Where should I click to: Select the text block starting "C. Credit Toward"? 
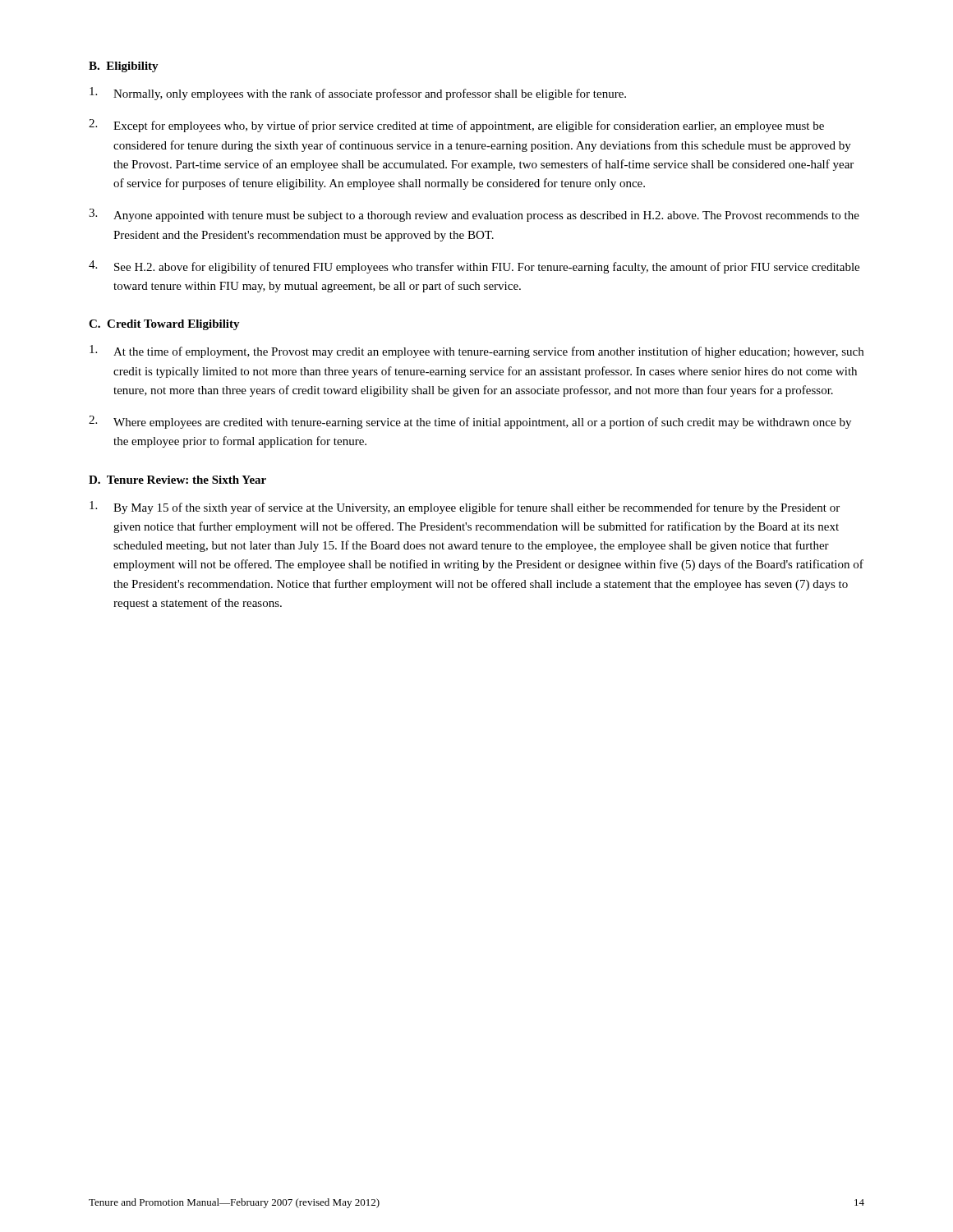coord(164,324)
